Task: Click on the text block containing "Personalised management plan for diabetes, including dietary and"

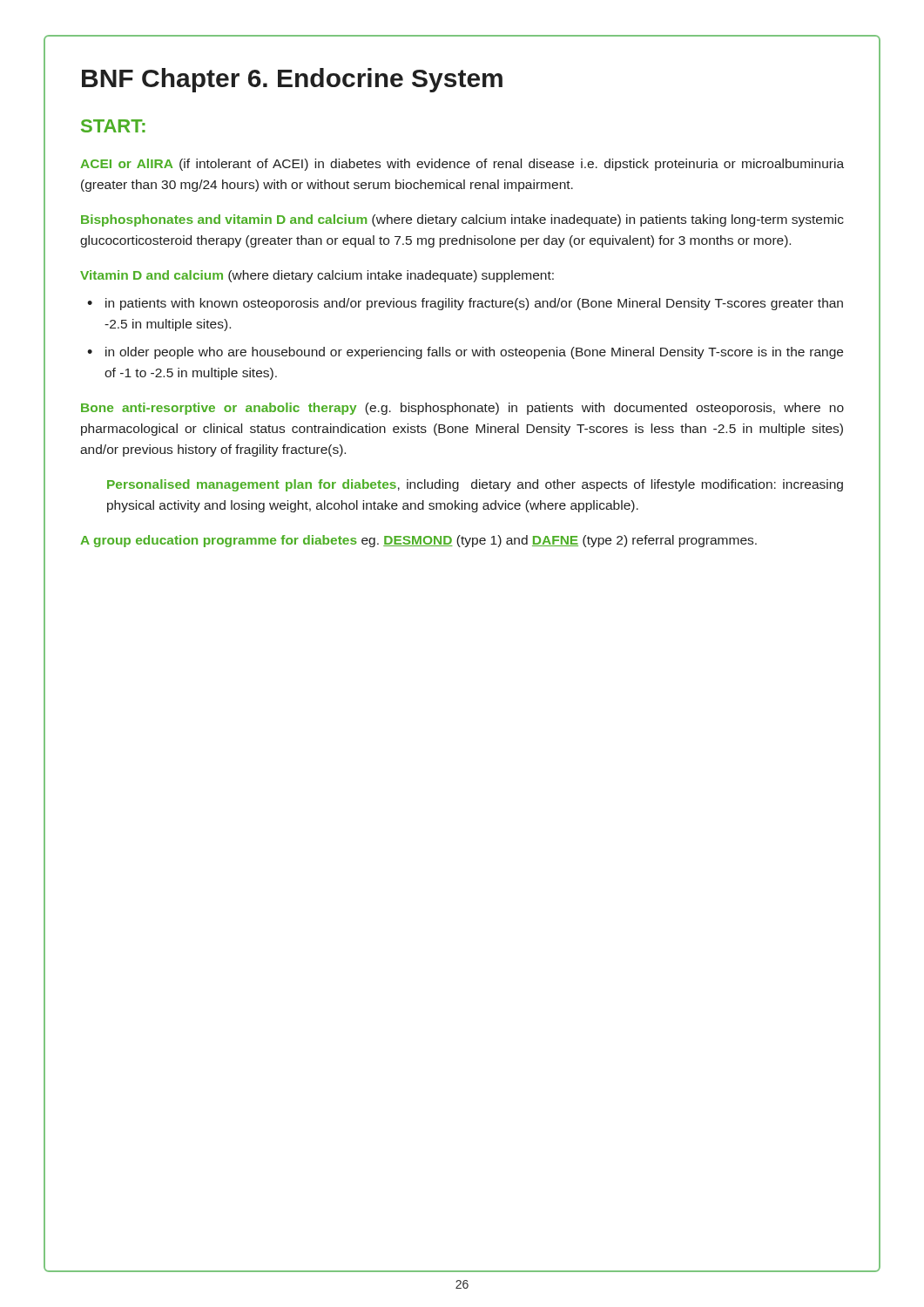Action: click(x=475, y=495)
